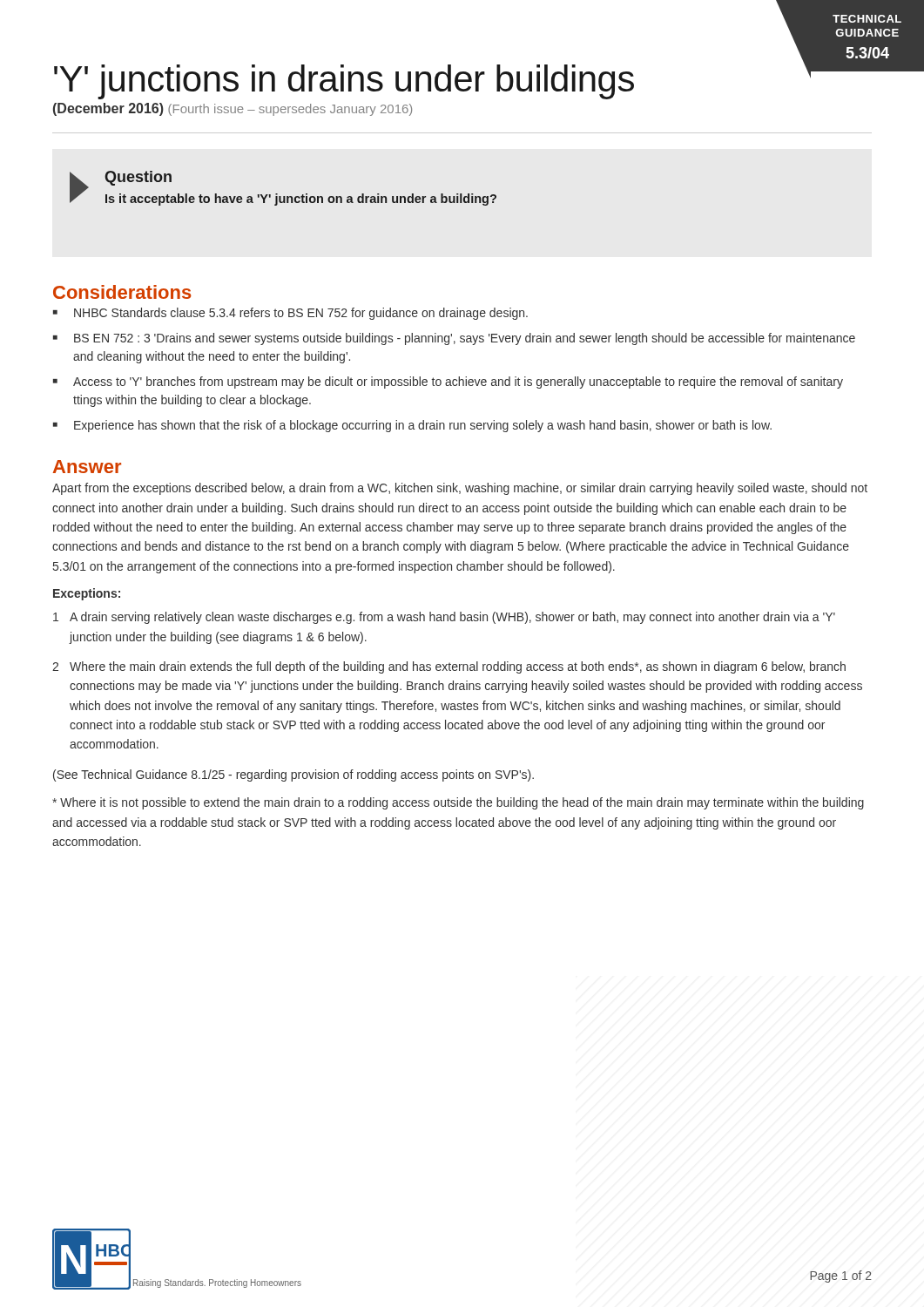
Task: Navigate to the block starting "Question Is it acceptable to have"
Action: coord(283,187)
